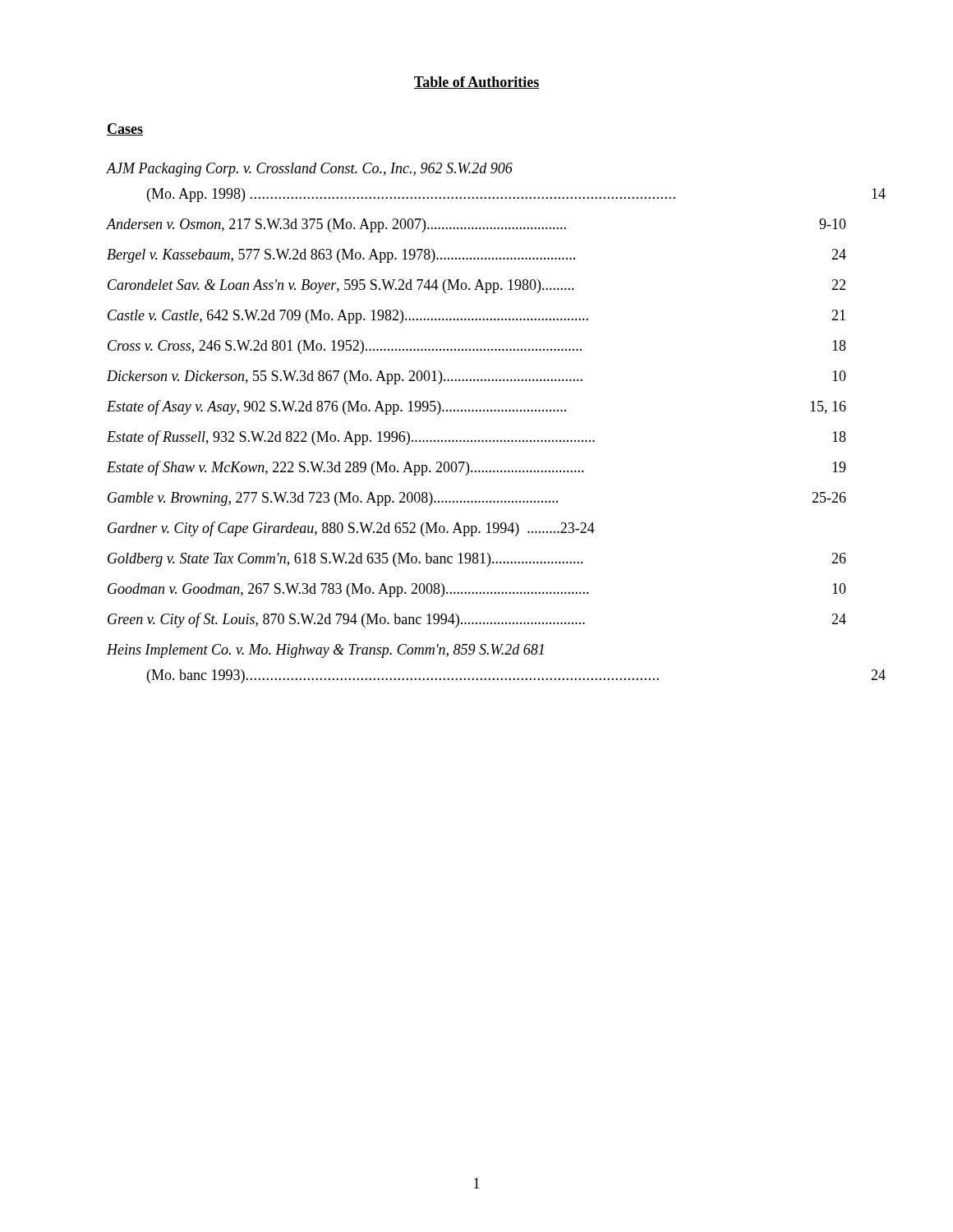
Task: Select the region starting "AJM Packaging Corp. v."
Action: (476, 182)
